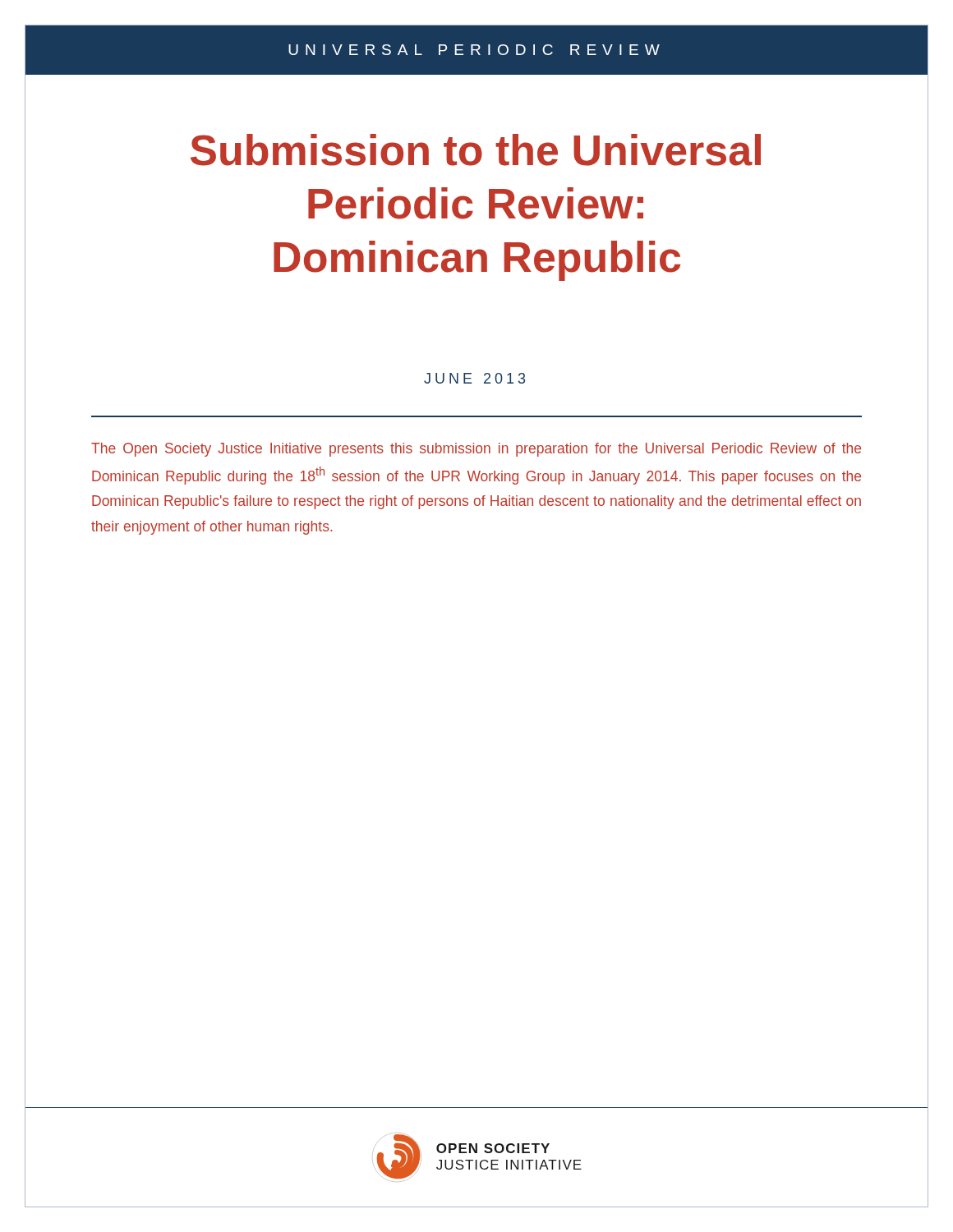Find the block on this page that starts "The Open Society Justice Initiative presents this"
The width and height of the screenshot is (953, 1232).
pos(476,488)
